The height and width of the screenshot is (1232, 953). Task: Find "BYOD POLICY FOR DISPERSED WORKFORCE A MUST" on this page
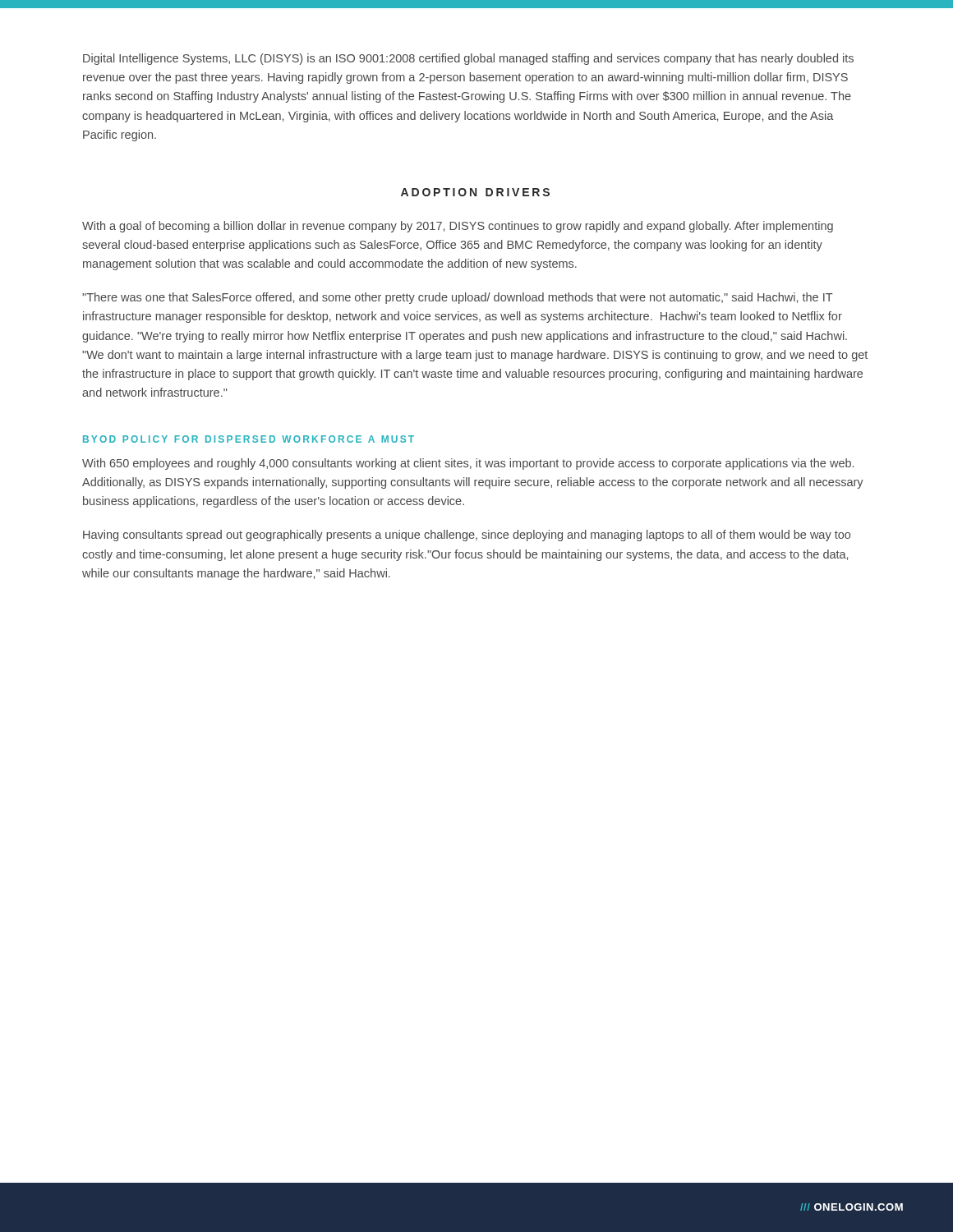[x=249, y=440]
